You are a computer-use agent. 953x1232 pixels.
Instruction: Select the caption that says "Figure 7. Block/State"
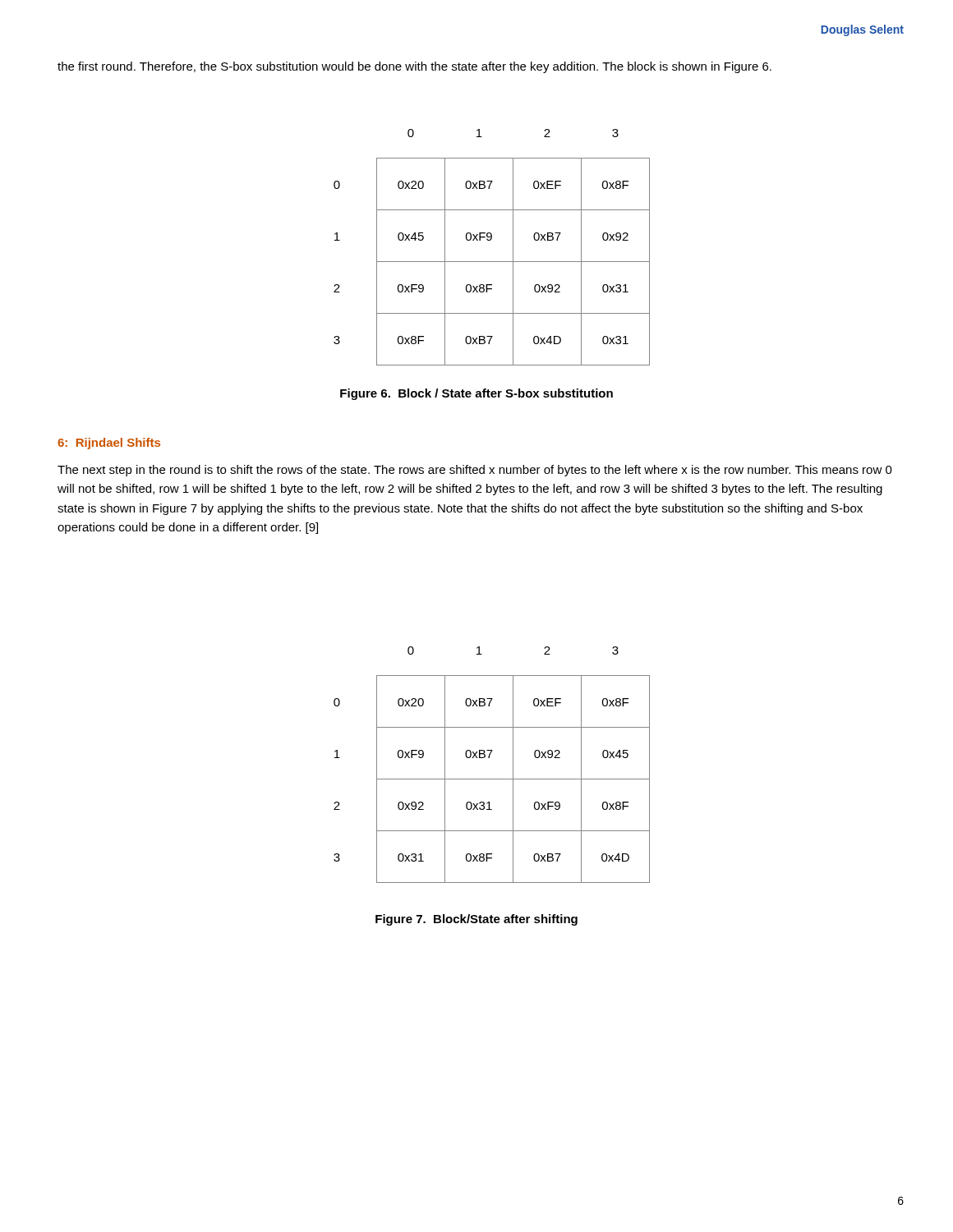476,919
